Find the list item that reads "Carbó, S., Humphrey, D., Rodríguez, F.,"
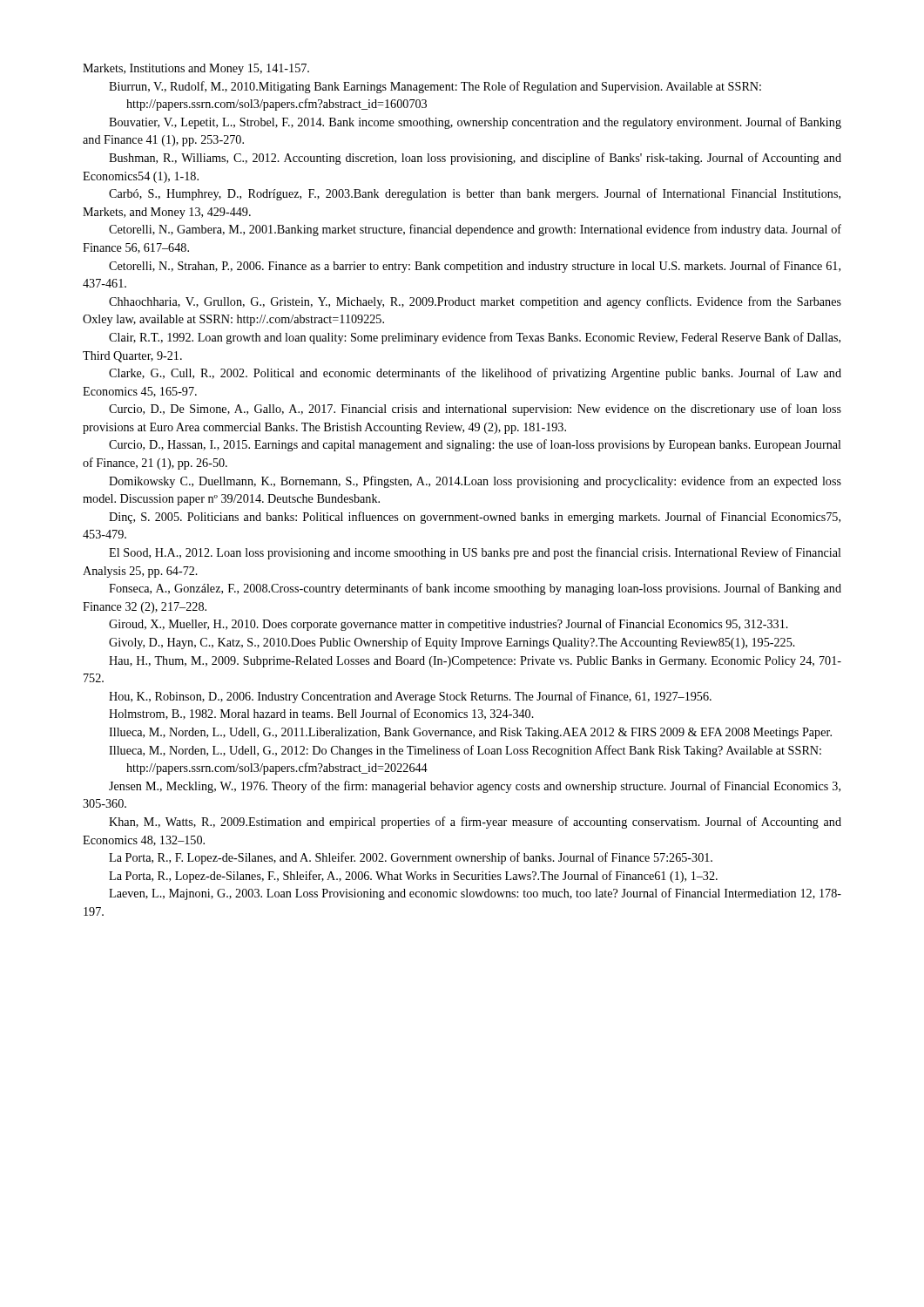The image size is (924, 1307). point(462,203)
